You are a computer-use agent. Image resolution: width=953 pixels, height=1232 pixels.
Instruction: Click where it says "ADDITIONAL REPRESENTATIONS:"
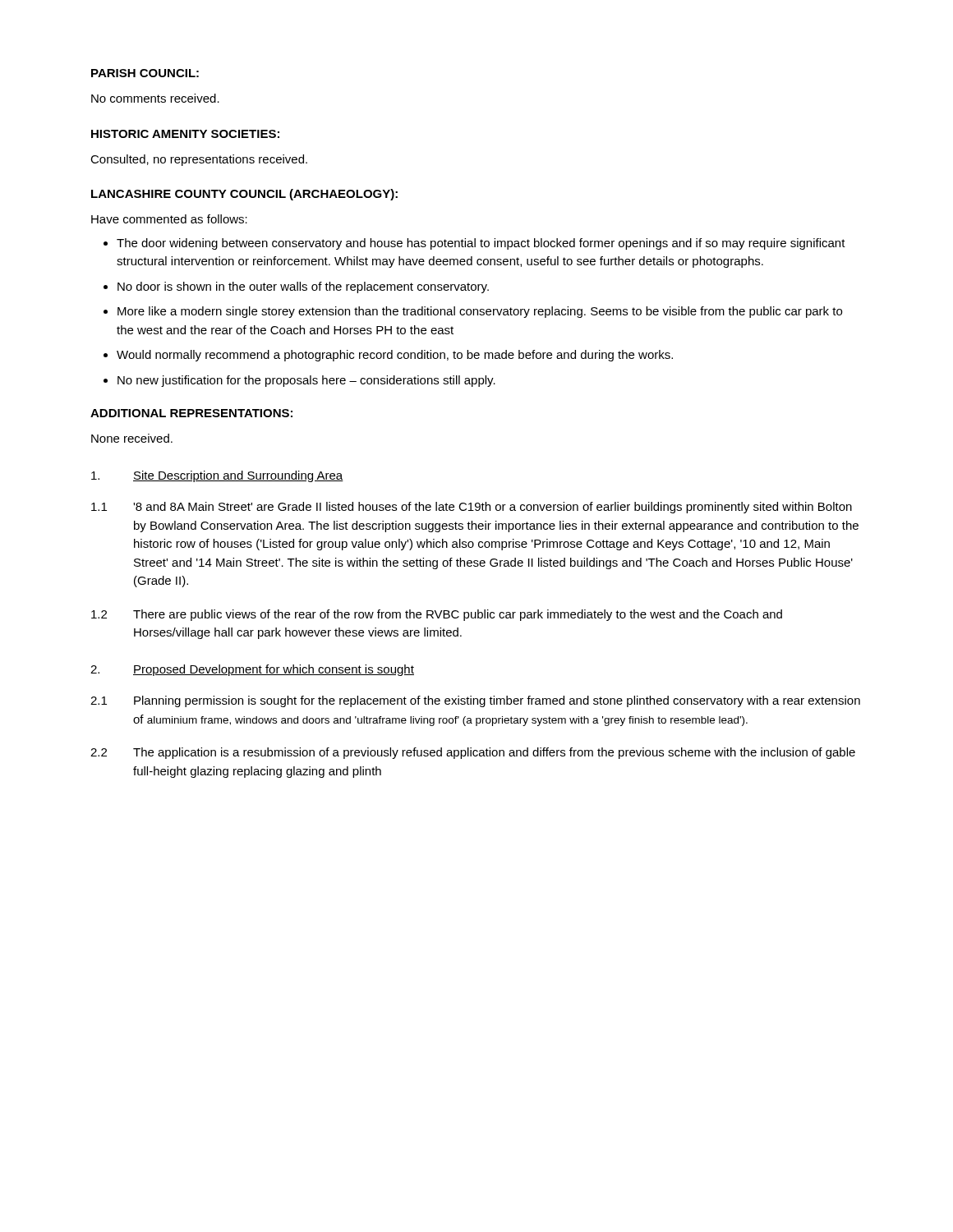[x=192, y=413]
